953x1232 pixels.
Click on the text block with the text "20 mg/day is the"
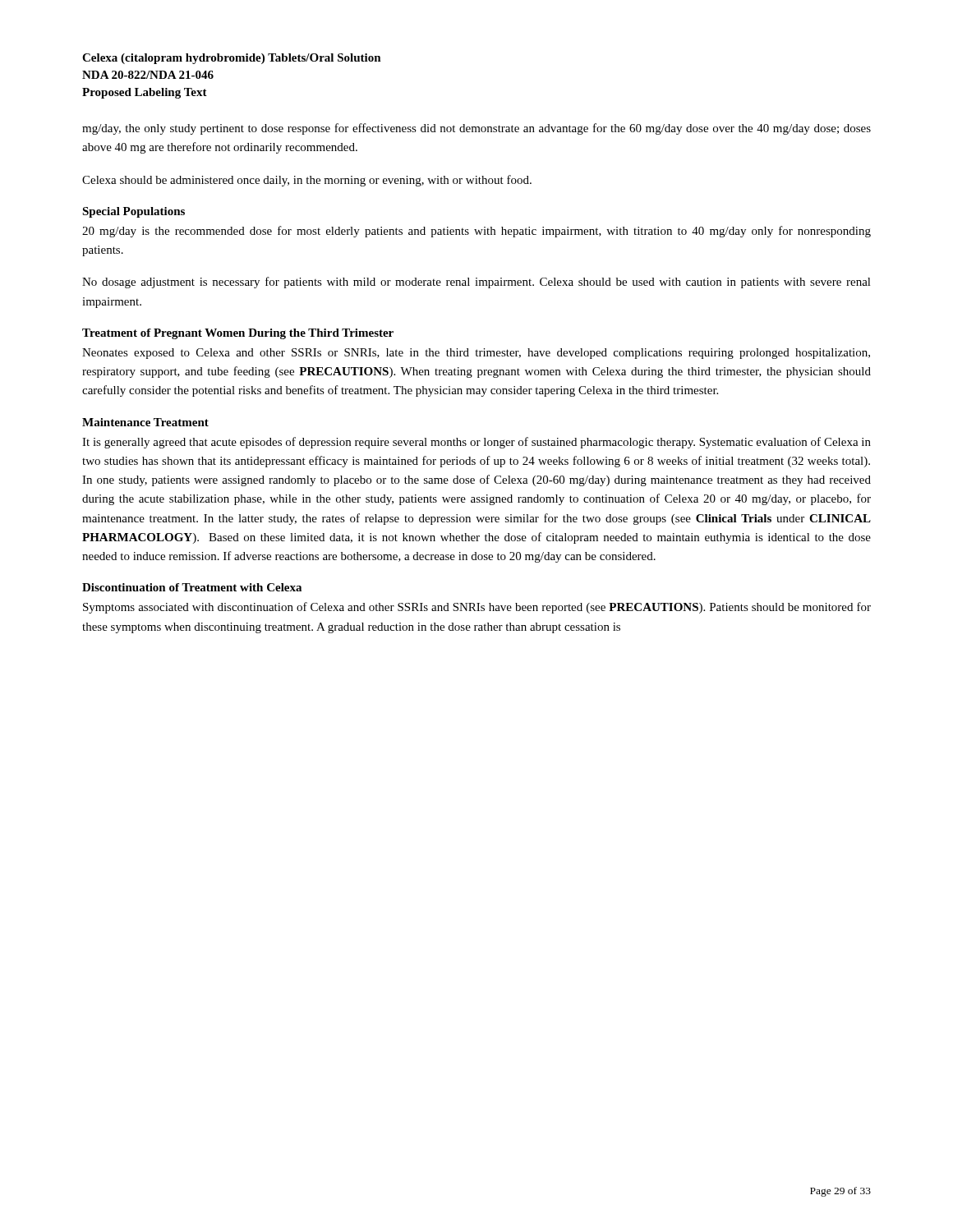[476, 240]
